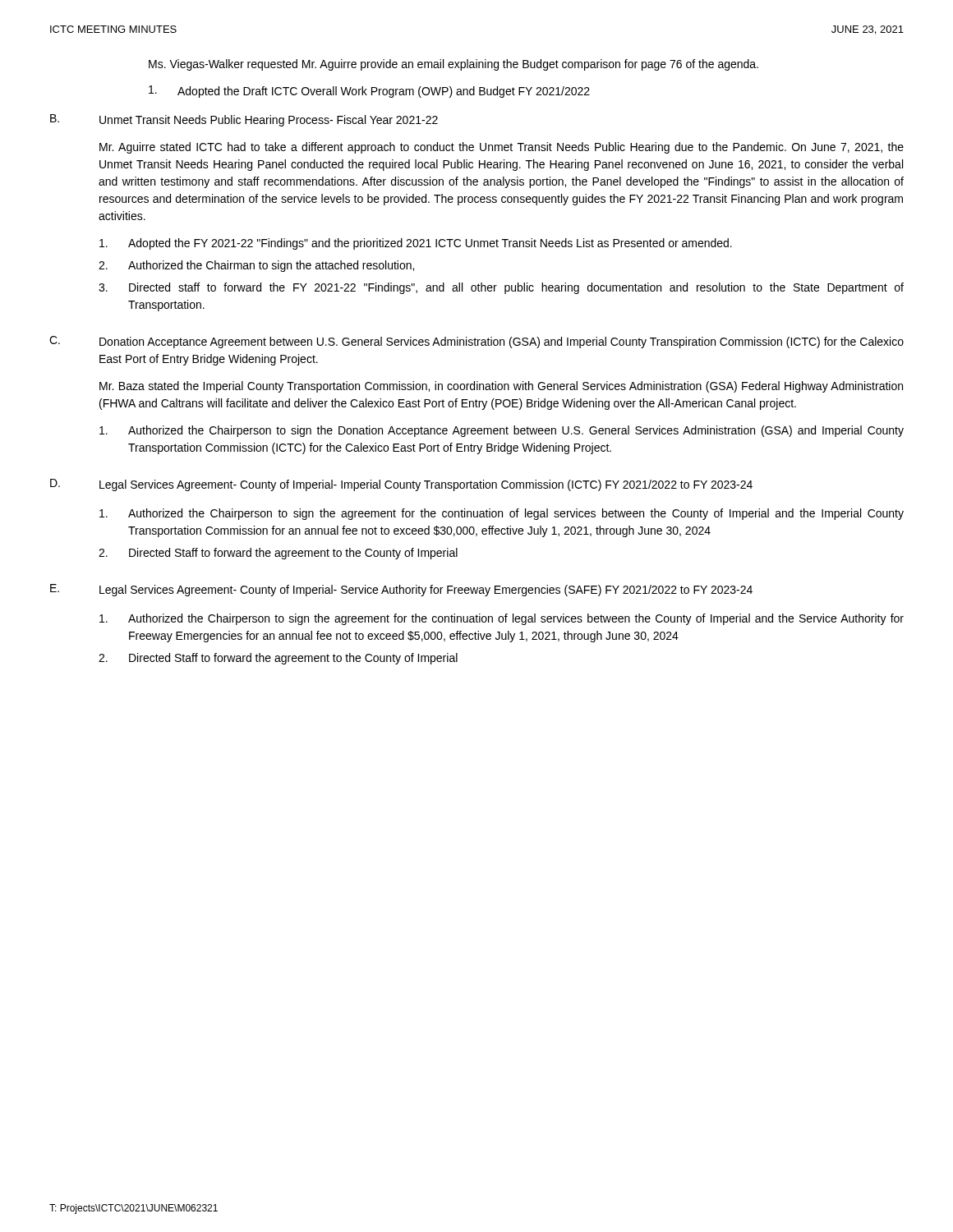The width and height of the screenshot is (953, 1232).
Task: Find the block on this page that starts "3. Directed staff to forward the"
Action: [x=501, y=297]
